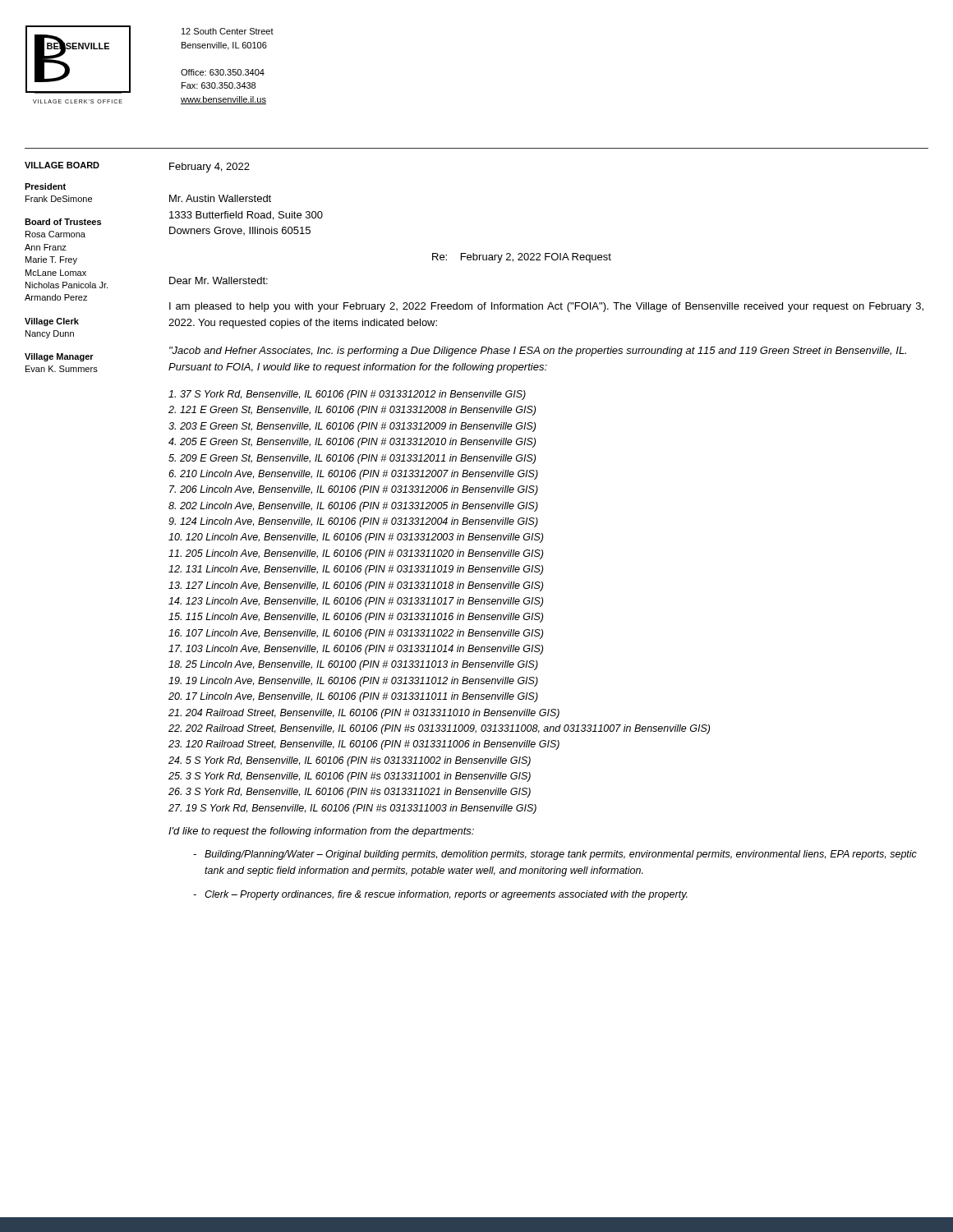953x1232 pixels.
Task: Click on the text block with the text "Mr. Austin Wallerstedt"
Action: tap(246, 214)
